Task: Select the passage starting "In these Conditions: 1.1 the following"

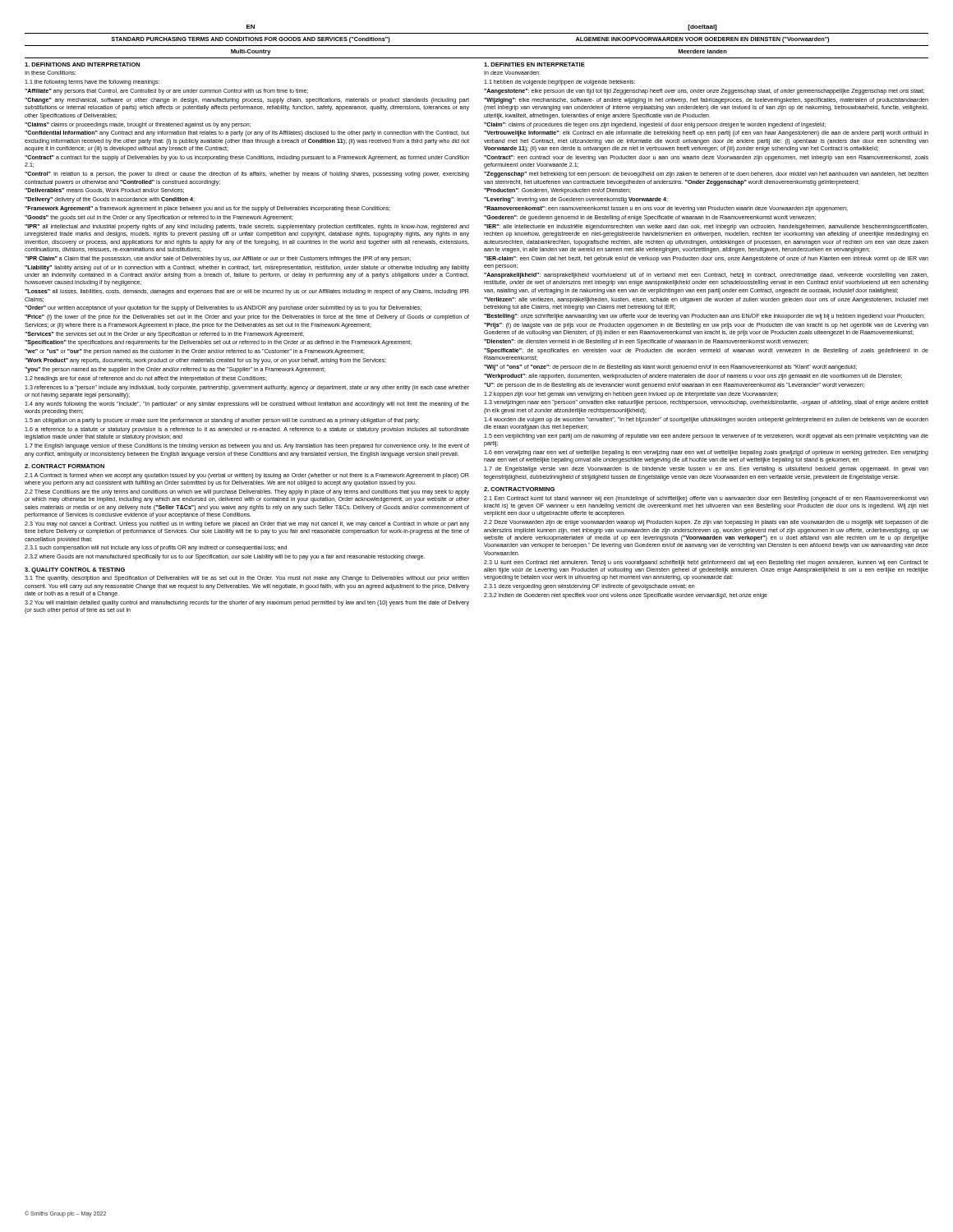Action: tap(247, 264)
